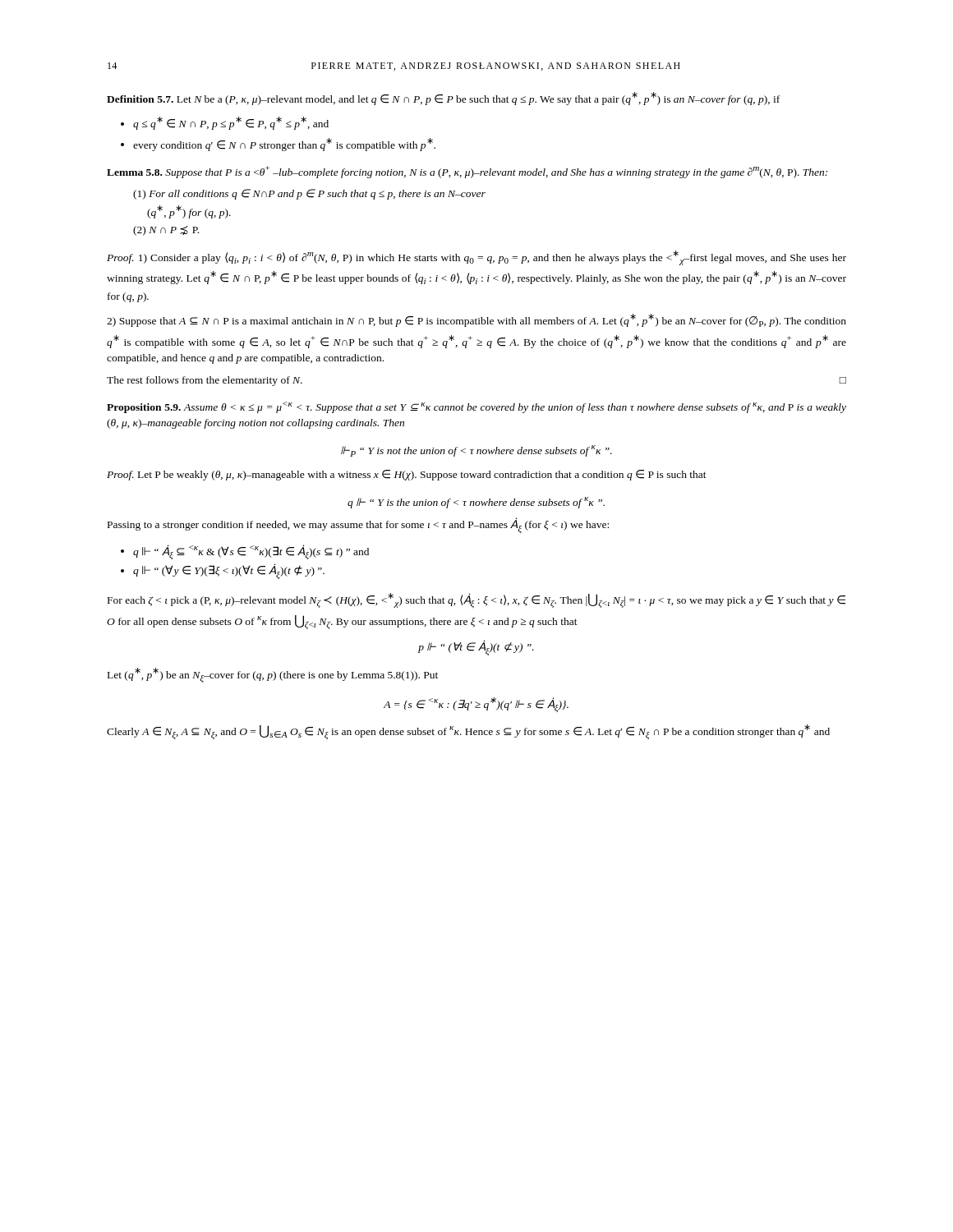
Task: Select the formula with the text "p ⊩ “"
Action: (x=476, y=648)
